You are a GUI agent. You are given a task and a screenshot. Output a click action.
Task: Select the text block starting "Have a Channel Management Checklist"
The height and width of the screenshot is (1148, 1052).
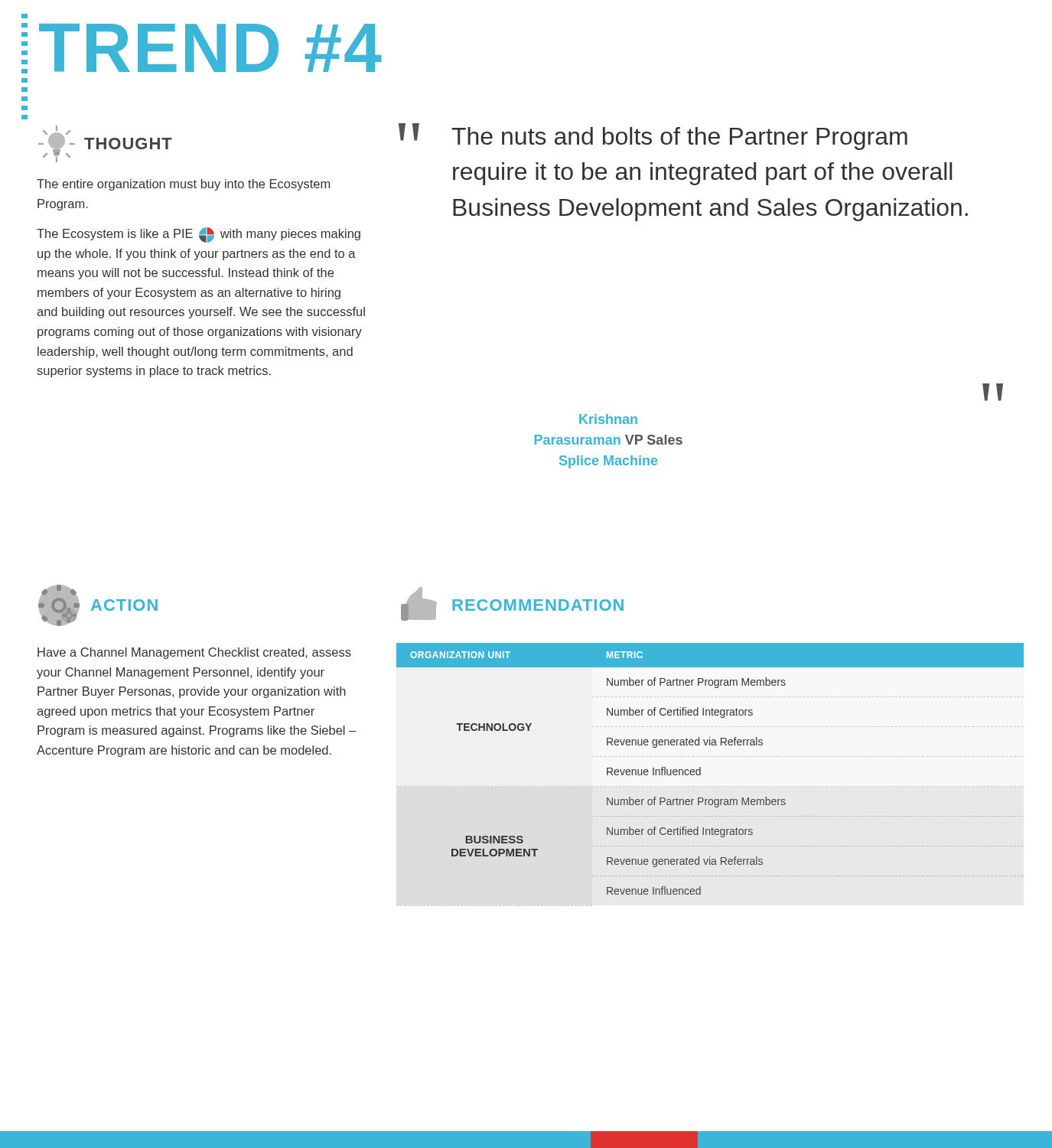tap(196, 701)
